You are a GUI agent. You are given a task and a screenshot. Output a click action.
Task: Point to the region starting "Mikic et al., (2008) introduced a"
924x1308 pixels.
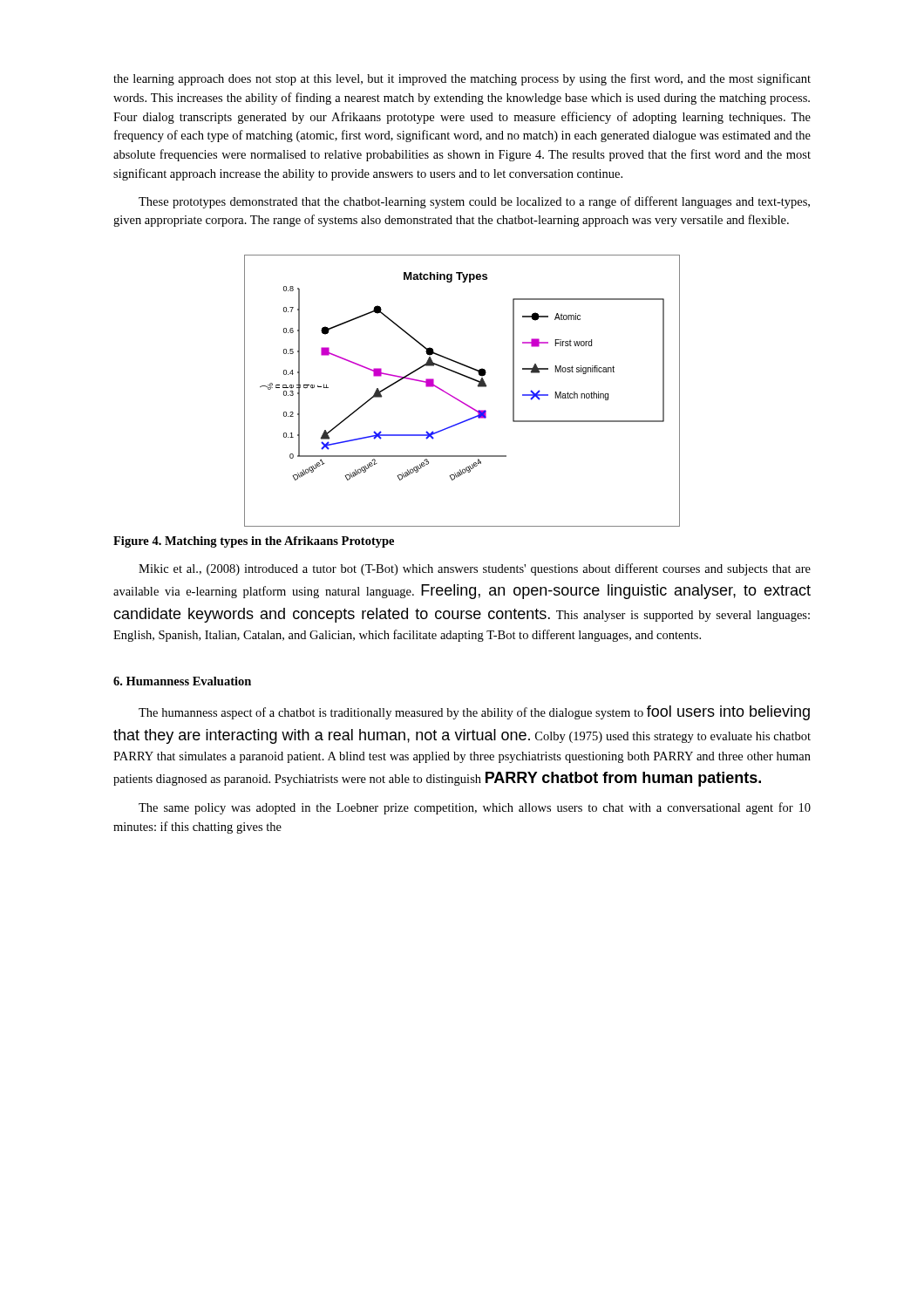(x=462, y=602)
